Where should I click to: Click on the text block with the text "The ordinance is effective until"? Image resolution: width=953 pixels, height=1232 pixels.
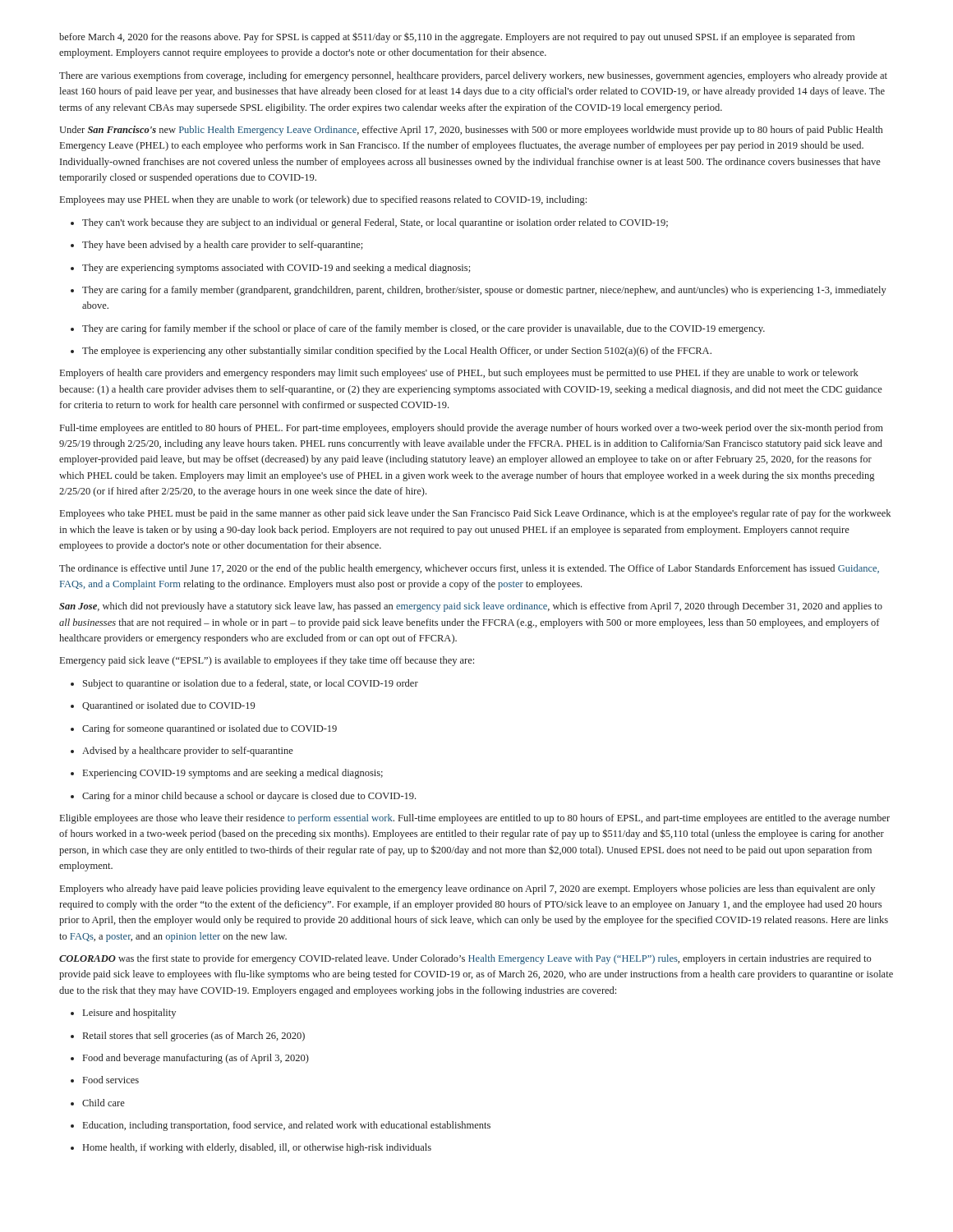click(476, 576)
